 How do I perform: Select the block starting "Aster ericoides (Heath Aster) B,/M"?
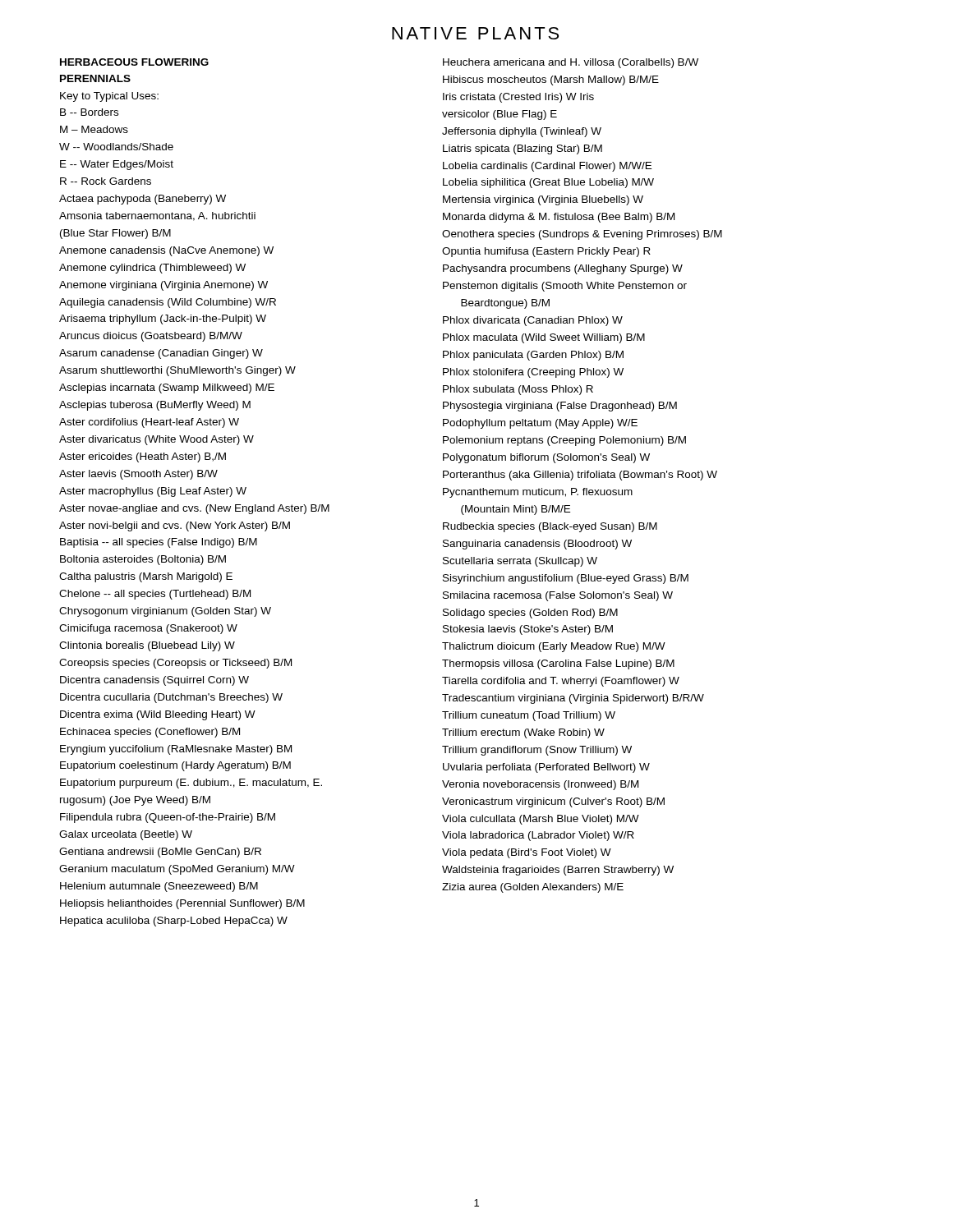point(143,456)
